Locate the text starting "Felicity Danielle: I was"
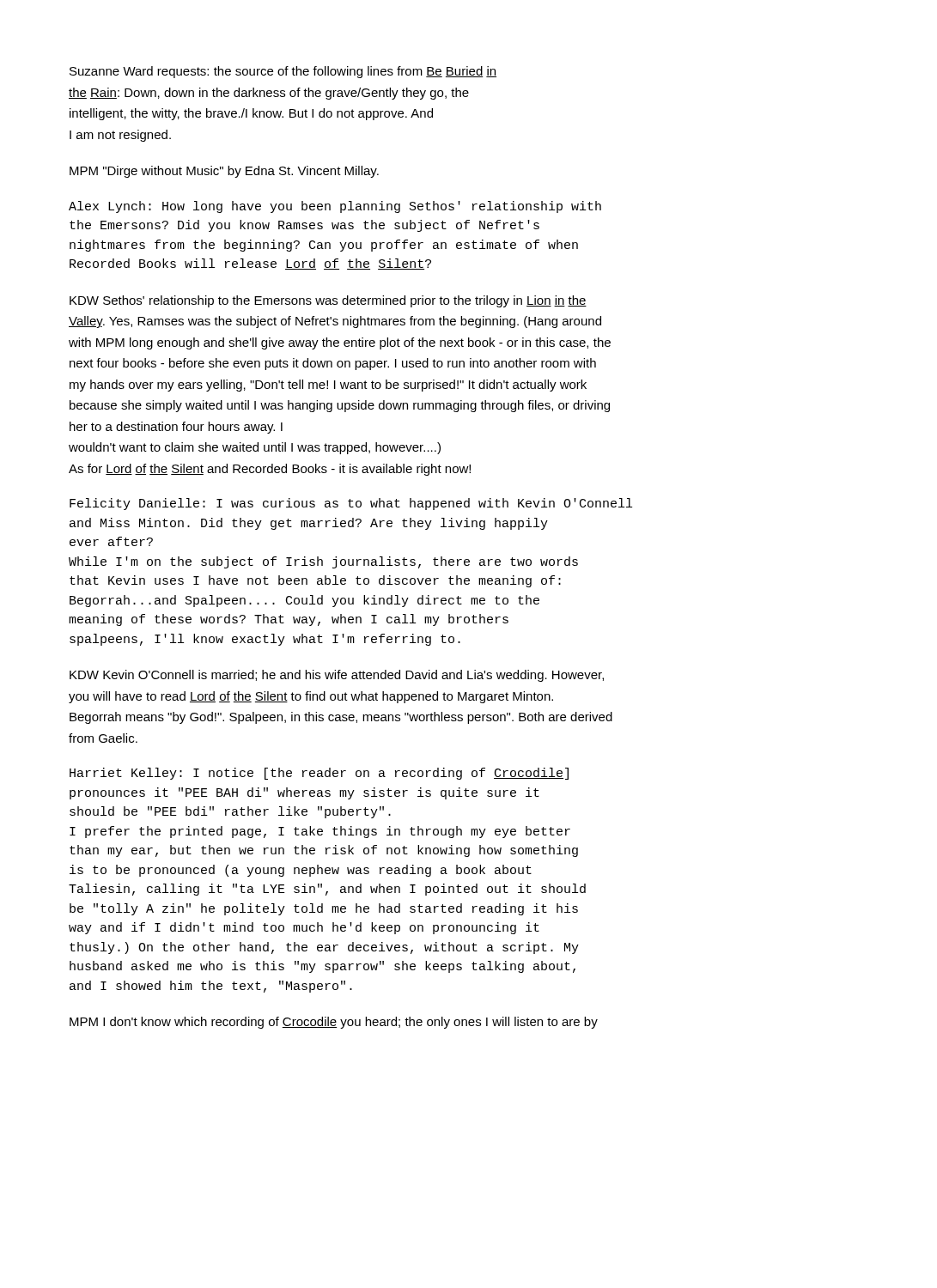937x1288 pixels. point(351,572)
